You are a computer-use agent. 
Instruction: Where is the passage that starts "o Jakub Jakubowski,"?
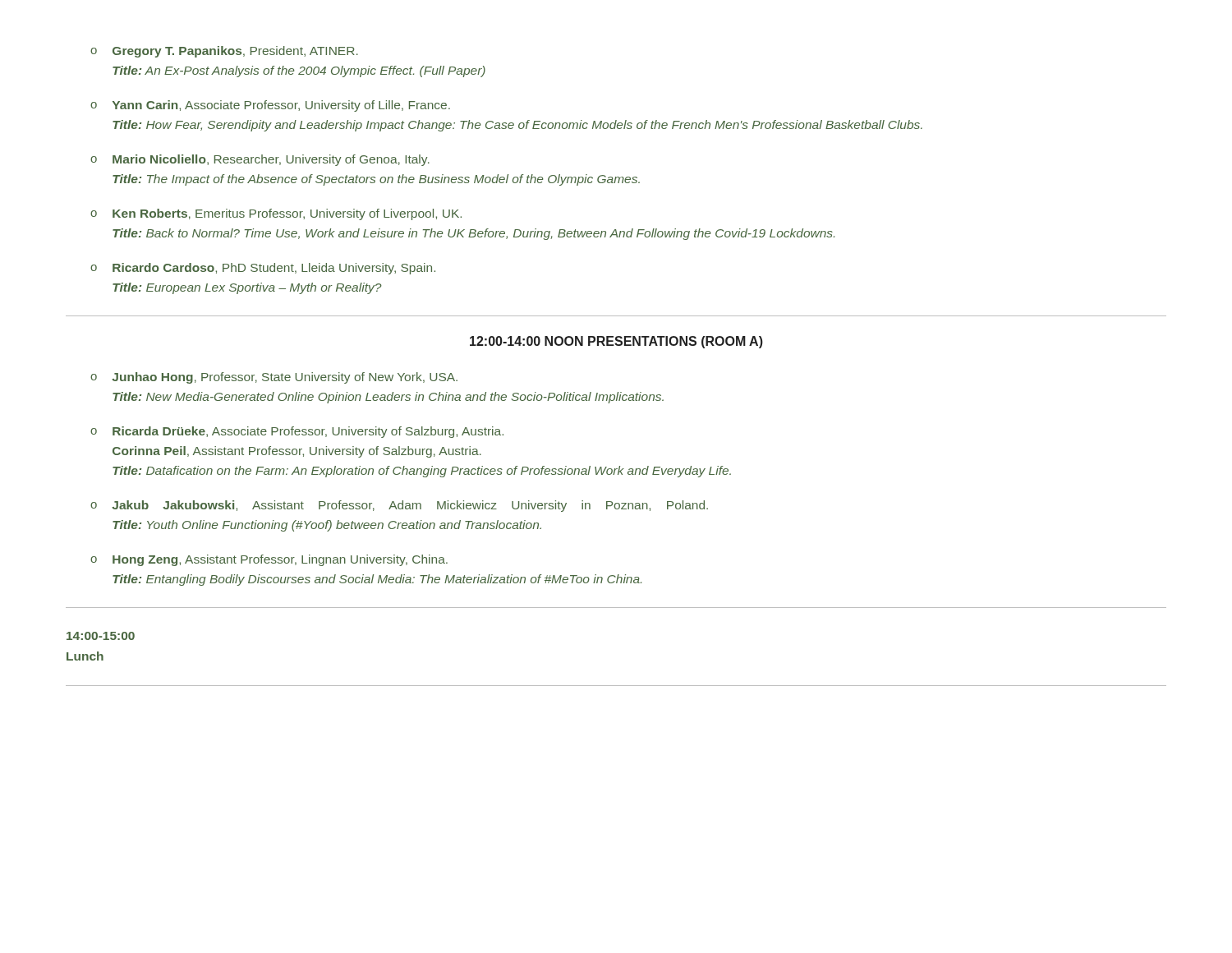400,515
